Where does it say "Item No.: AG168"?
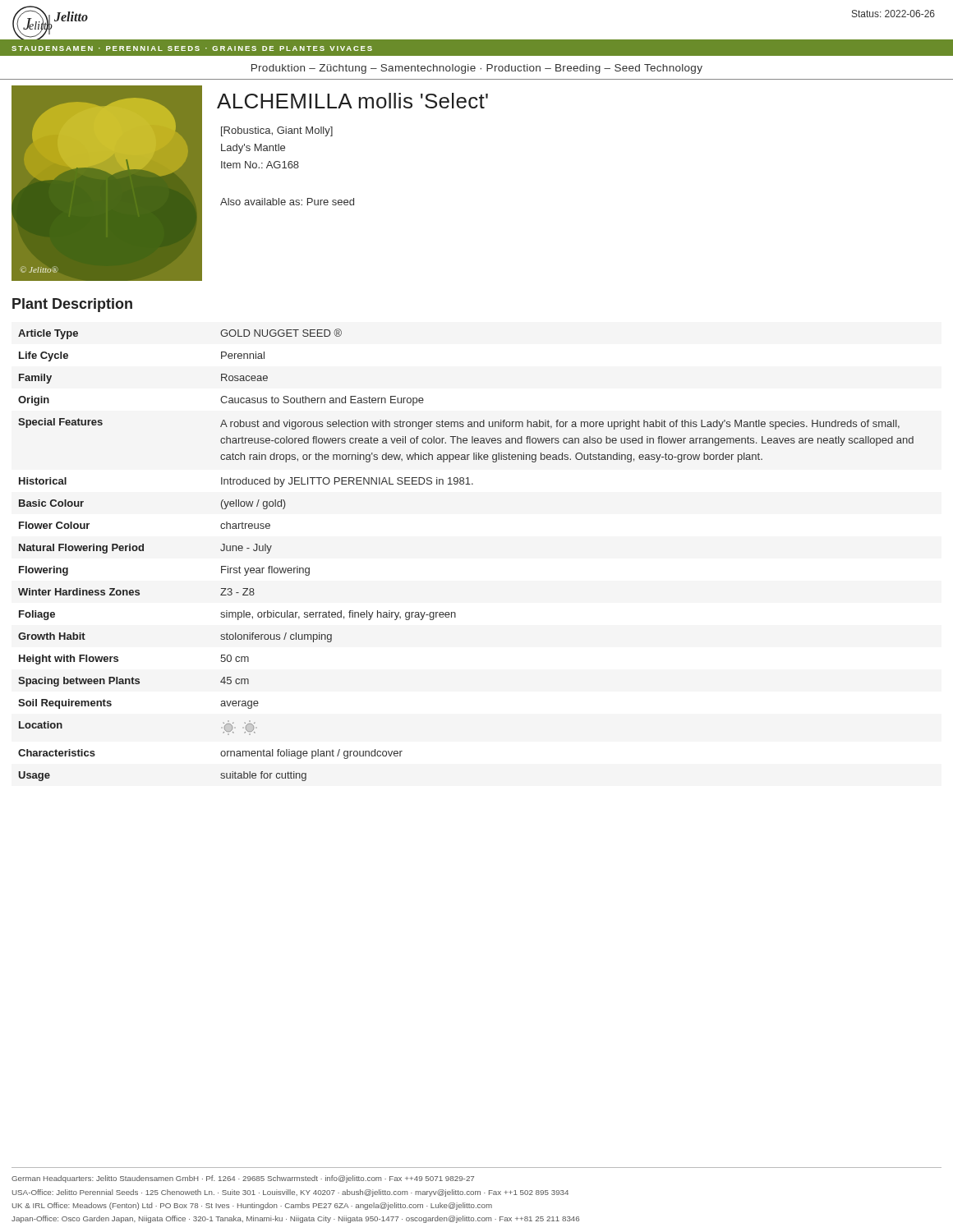Screen dimensions: 1232x953 (260, 165)
